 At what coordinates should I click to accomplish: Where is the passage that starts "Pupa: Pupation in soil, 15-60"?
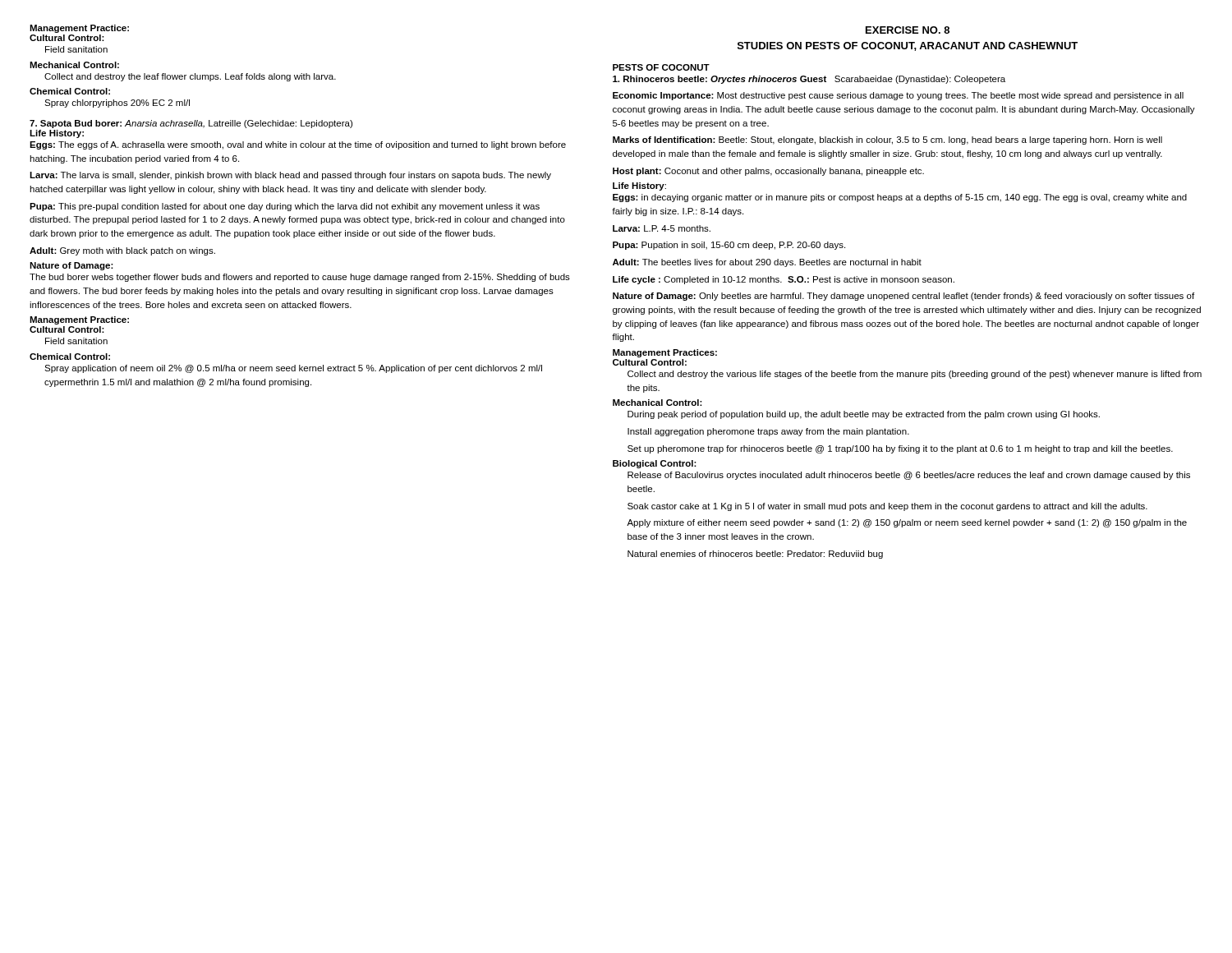click(x=729, y=246)
